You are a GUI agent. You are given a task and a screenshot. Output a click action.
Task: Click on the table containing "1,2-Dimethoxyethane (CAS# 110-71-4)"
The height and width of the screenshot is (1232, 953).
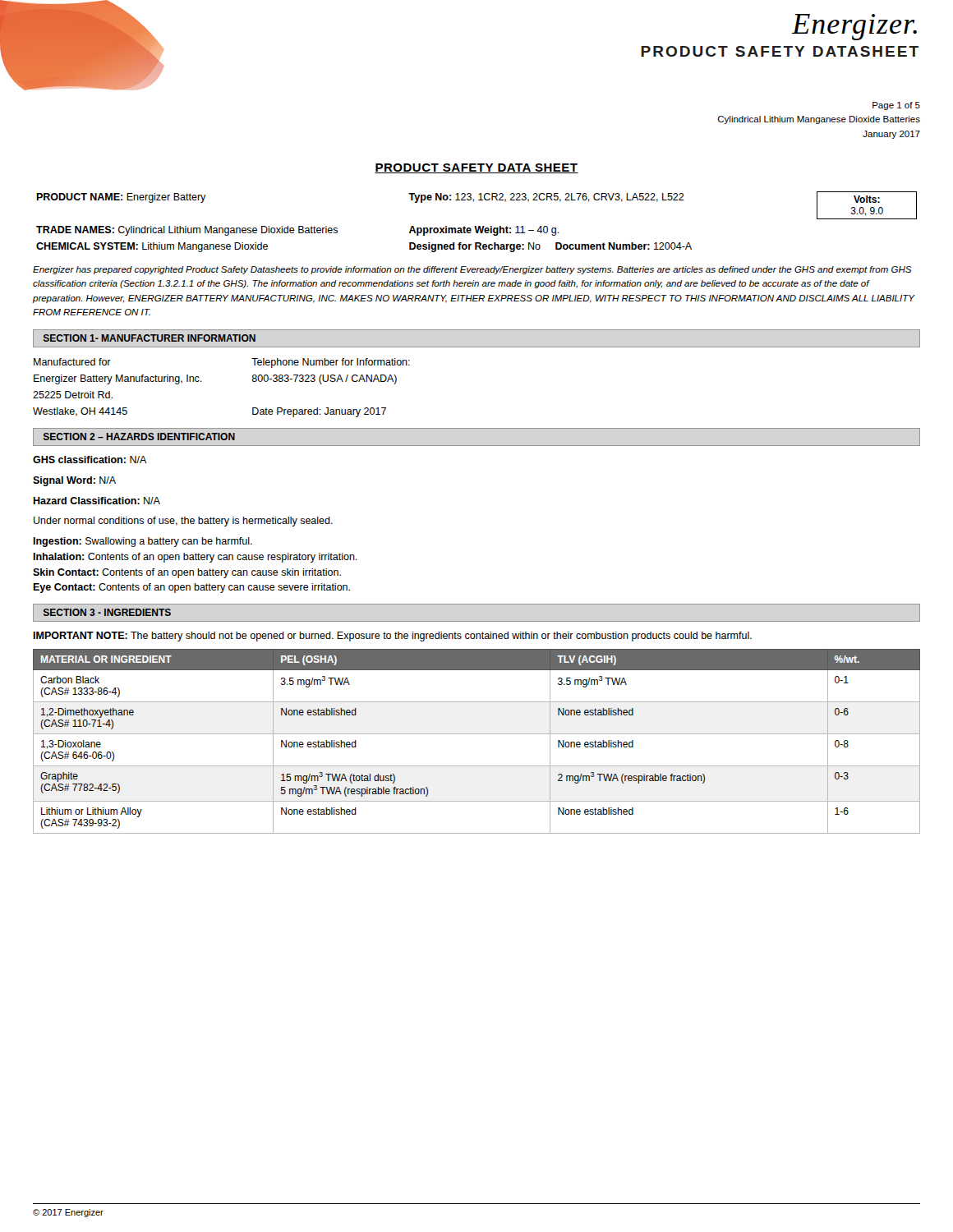pos(476,741)
